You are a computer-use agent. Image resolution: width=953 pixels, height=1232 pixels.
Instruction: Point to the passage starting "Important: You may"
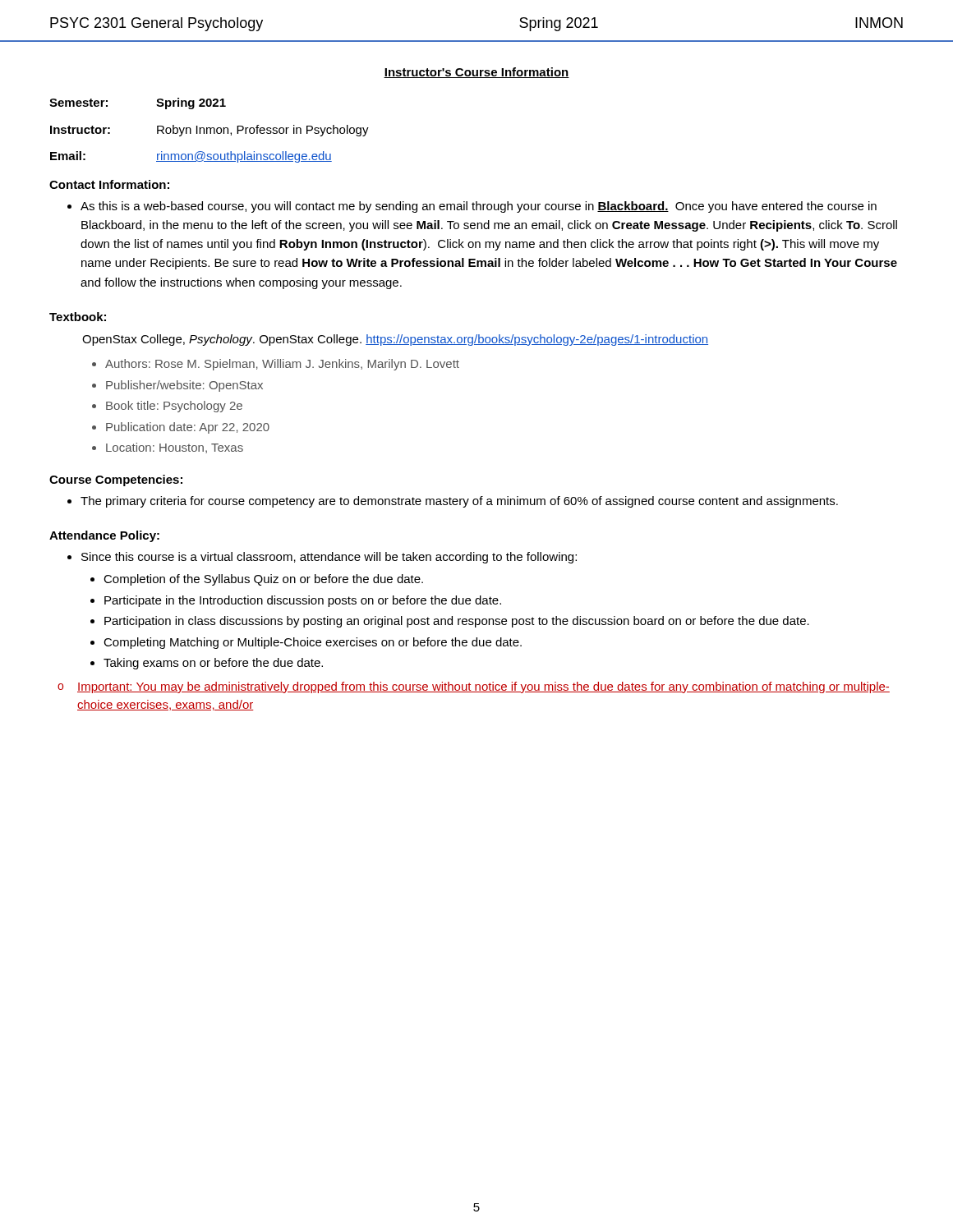[483, 695]
